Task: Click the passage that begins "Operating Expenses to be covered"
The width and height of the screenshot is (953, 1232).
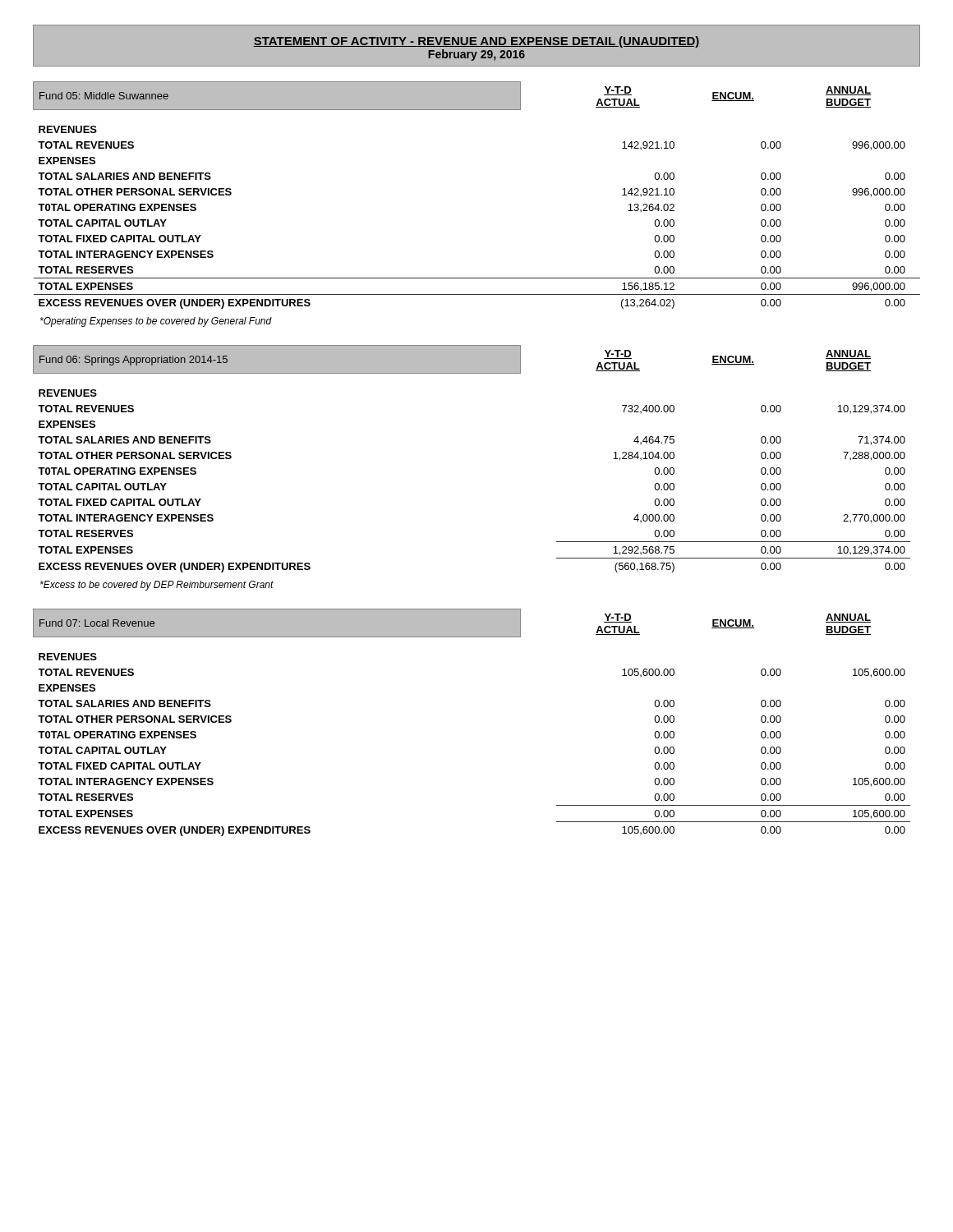Action: point(155,321)
